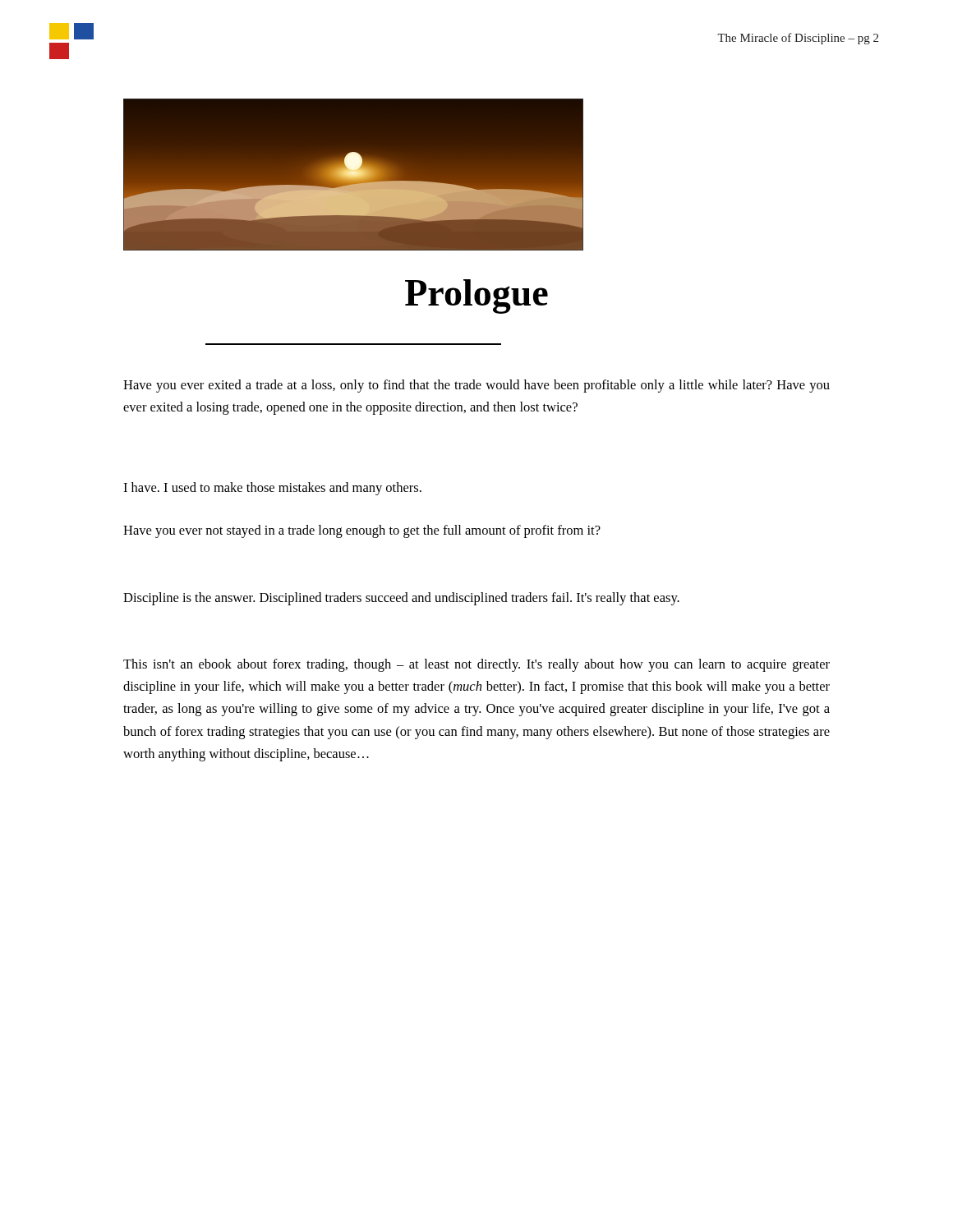Select the text block containing "I have. I used to"
The height and width of the screenshot is (1232, 953).
(273, 487)
